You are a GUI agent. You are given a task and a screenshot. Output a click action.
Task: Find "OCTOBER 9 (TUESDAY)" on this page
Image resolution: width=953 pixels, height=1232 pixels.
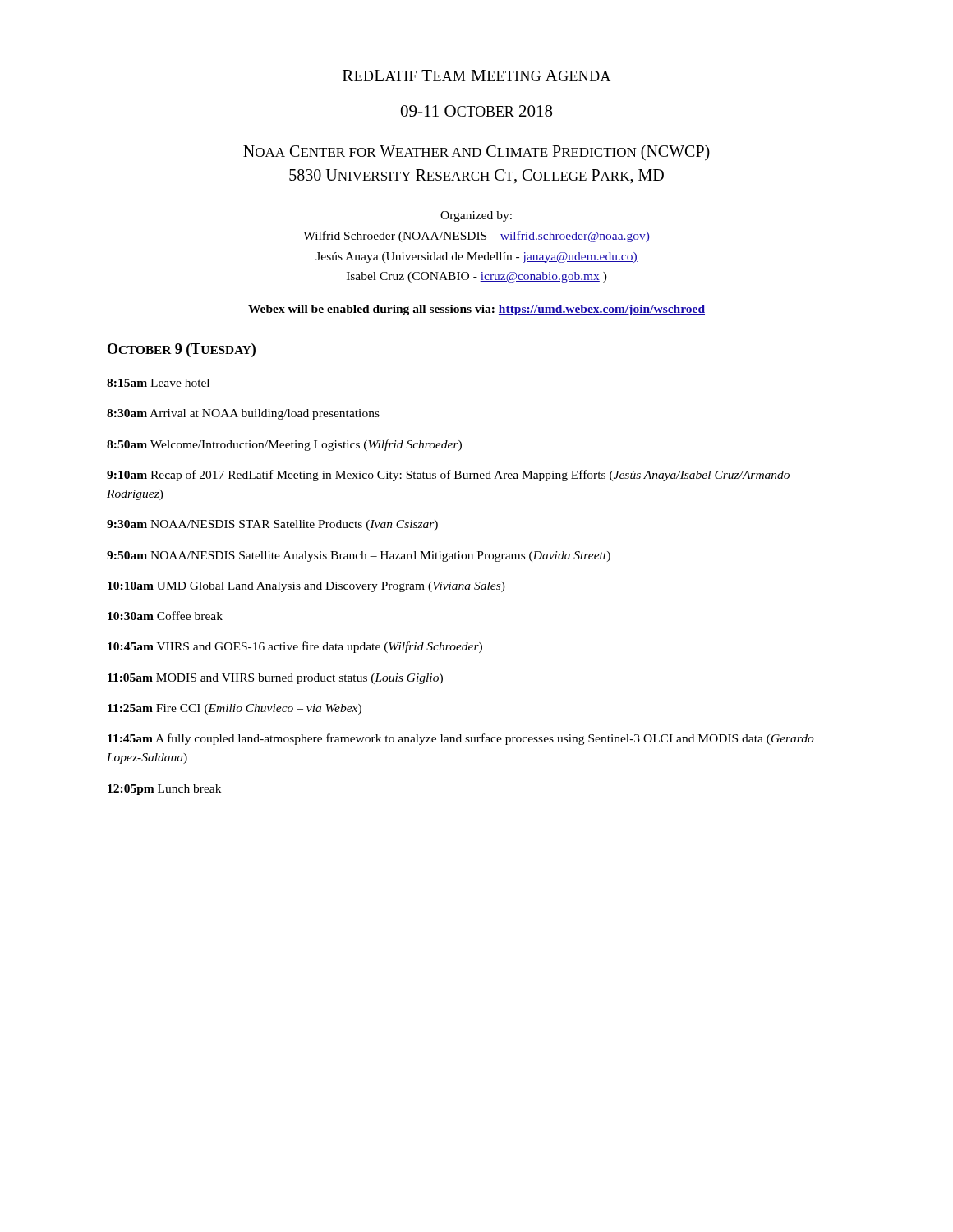coord(181,349)
